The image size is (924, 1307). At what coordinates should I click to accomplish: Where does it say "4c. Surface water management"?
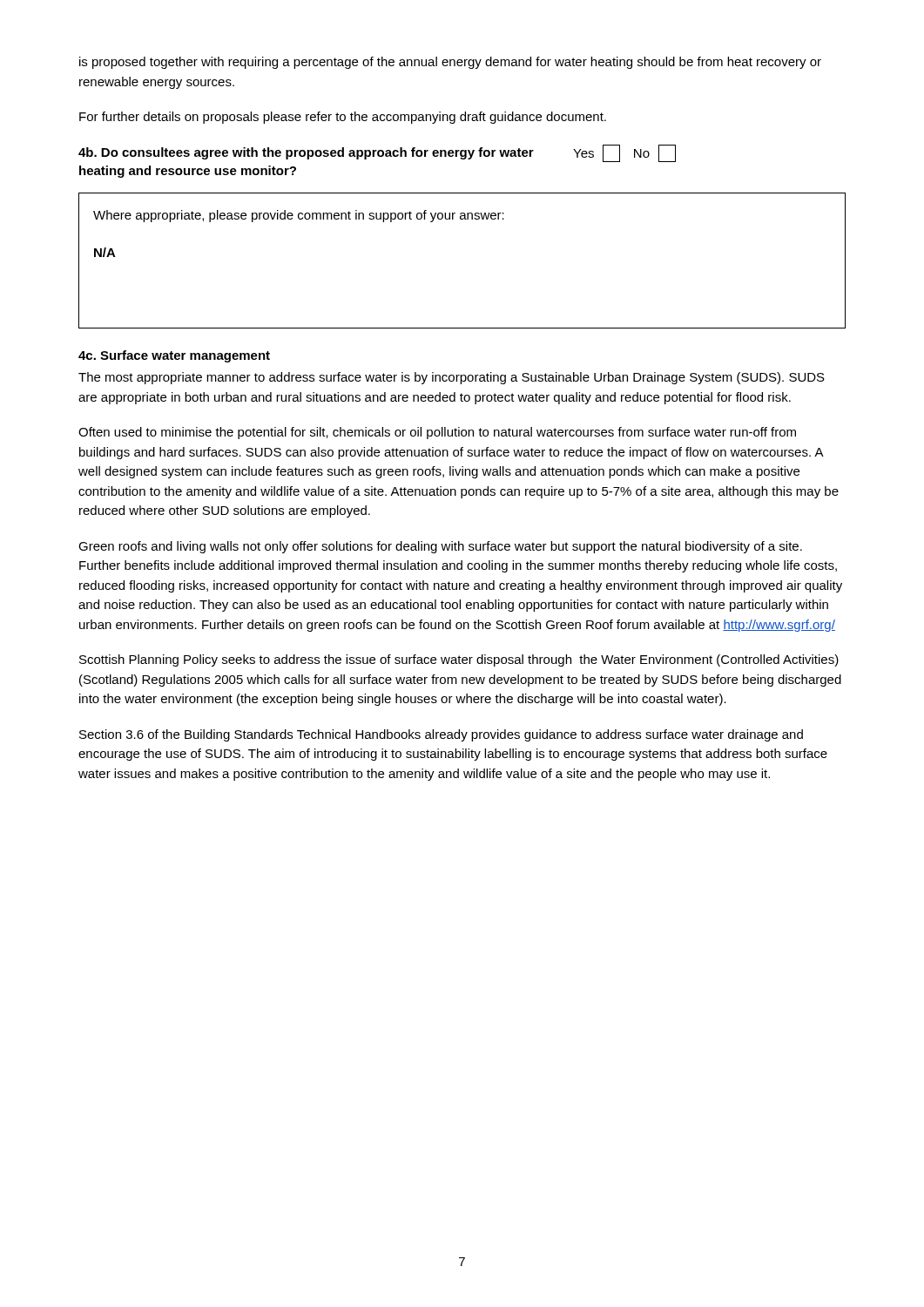pos(174,355)
